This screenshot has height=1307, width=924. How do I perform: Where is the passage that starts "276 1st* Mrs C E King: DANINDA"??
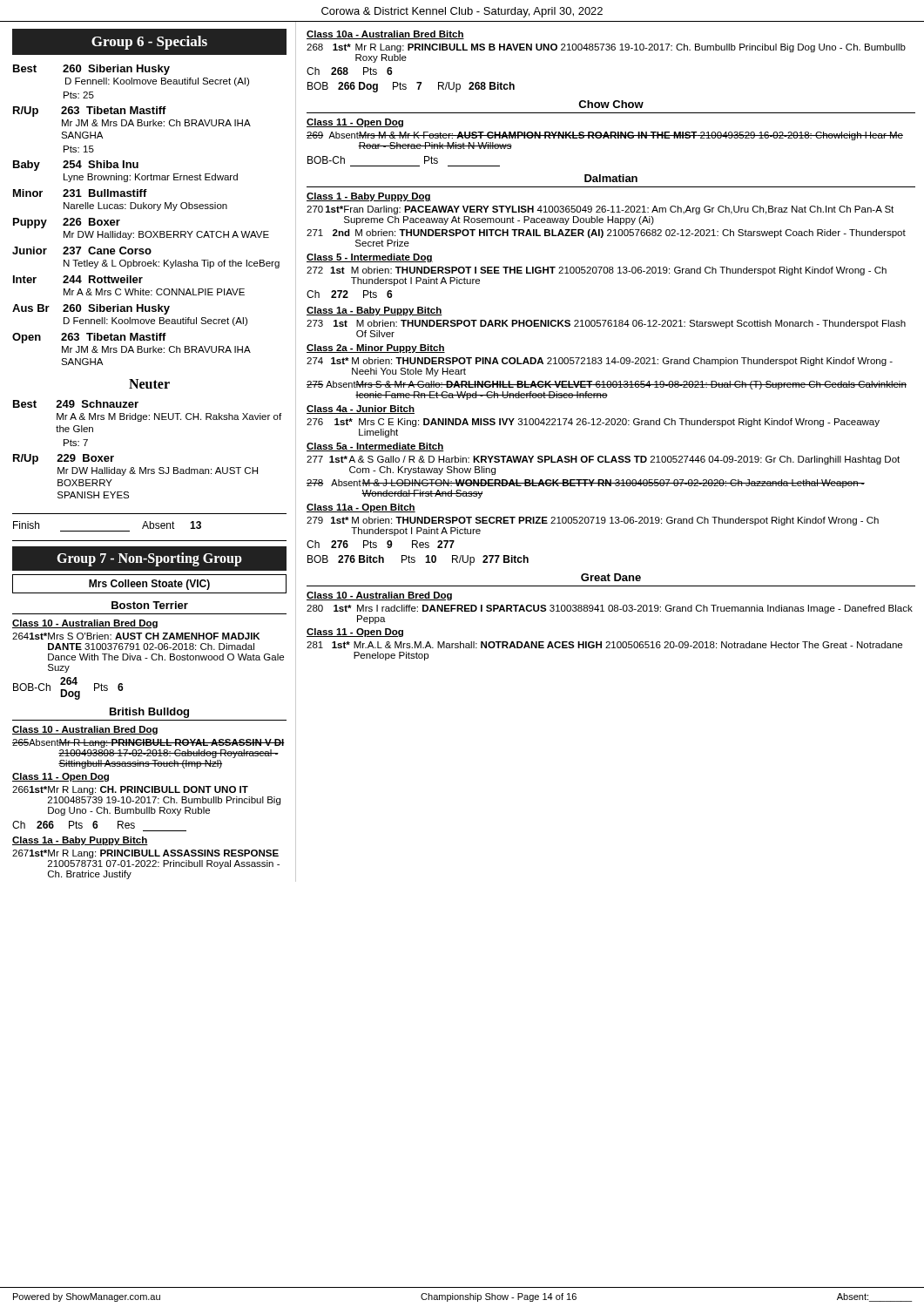611,427
